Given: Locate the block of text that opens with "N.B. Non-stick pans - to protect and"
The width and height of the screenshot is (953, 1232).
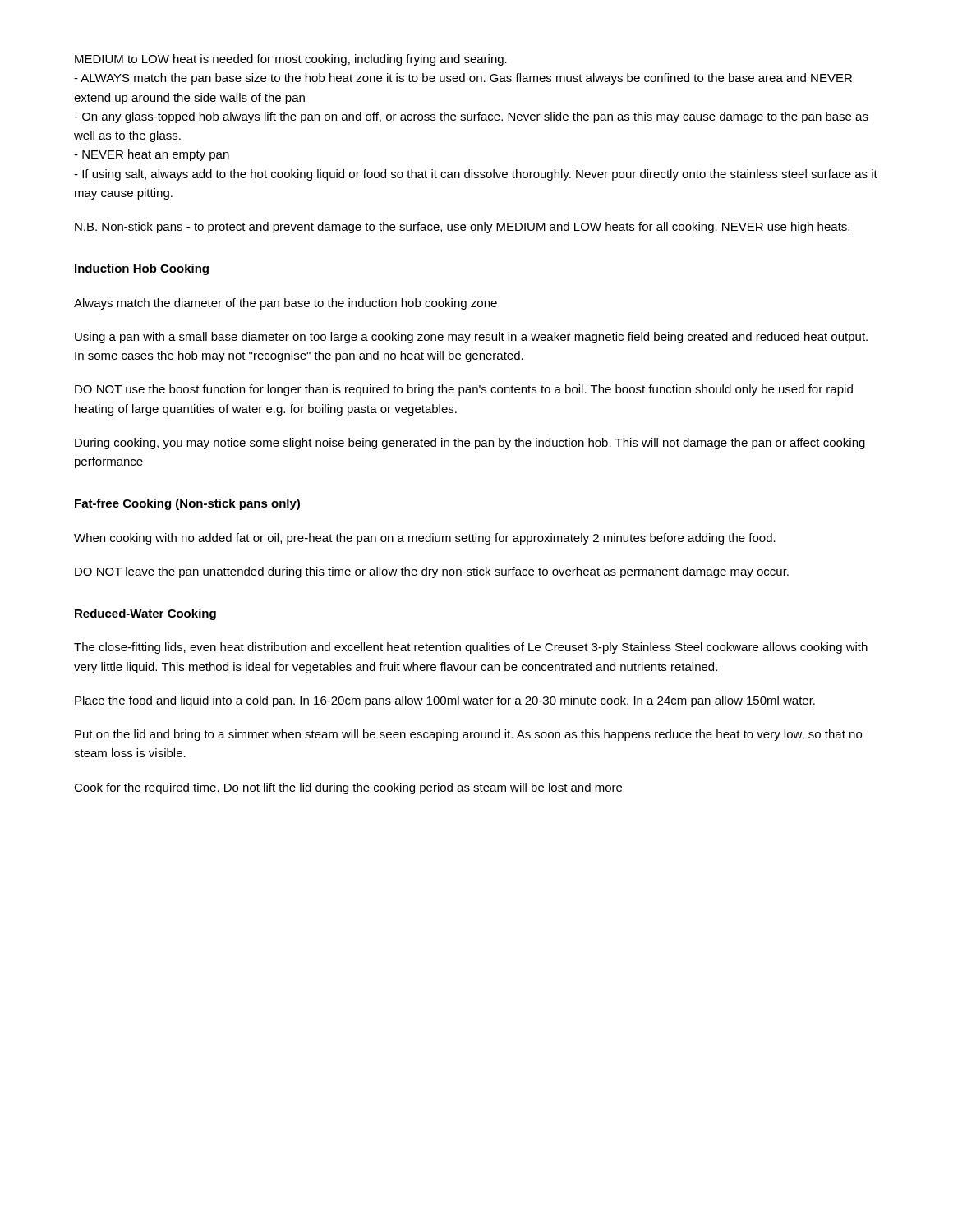Looking at the screenshot, I should pos(462,226).
